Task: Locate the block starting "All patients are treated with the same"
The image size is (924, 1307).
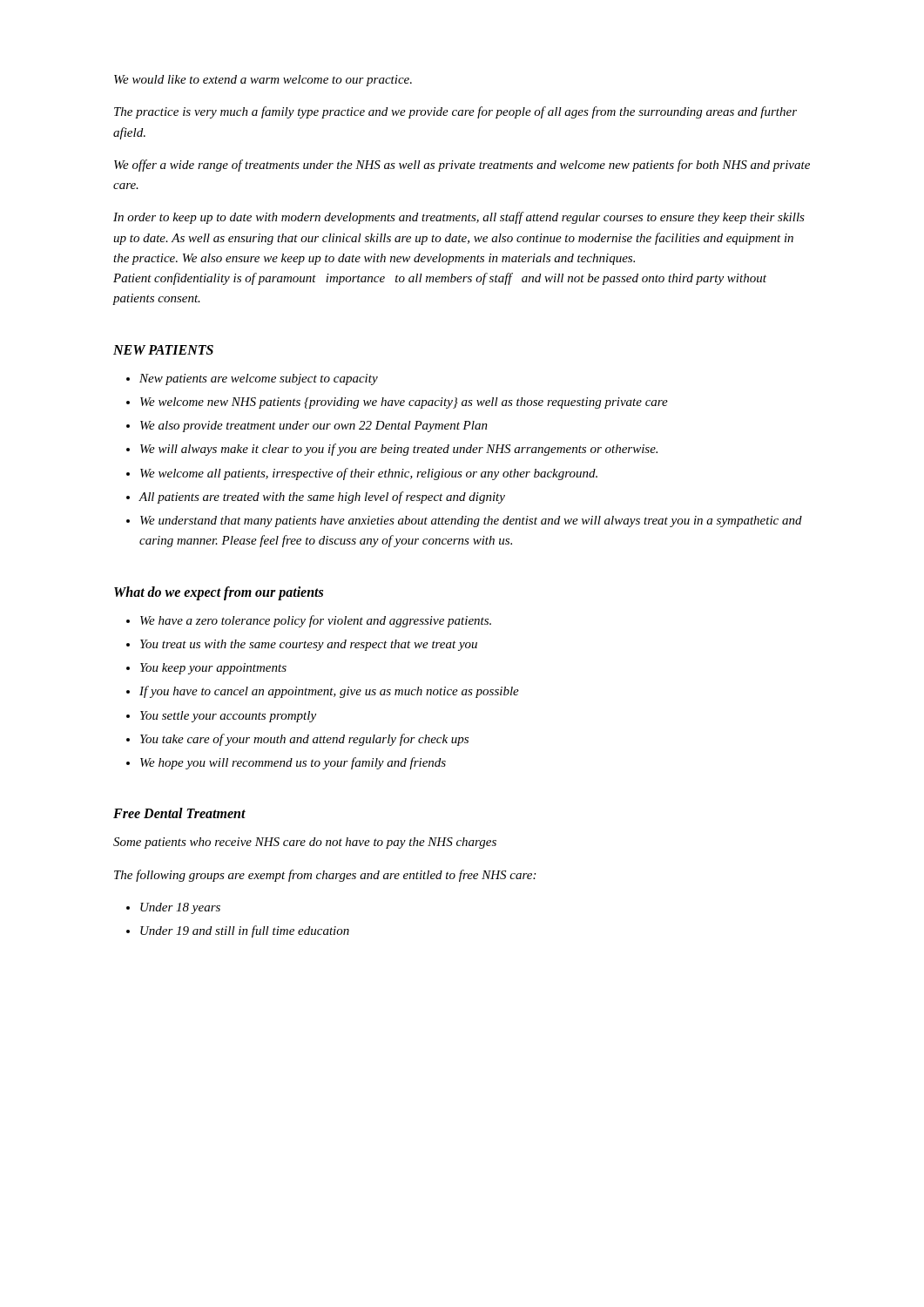Action: click(322, 496)
